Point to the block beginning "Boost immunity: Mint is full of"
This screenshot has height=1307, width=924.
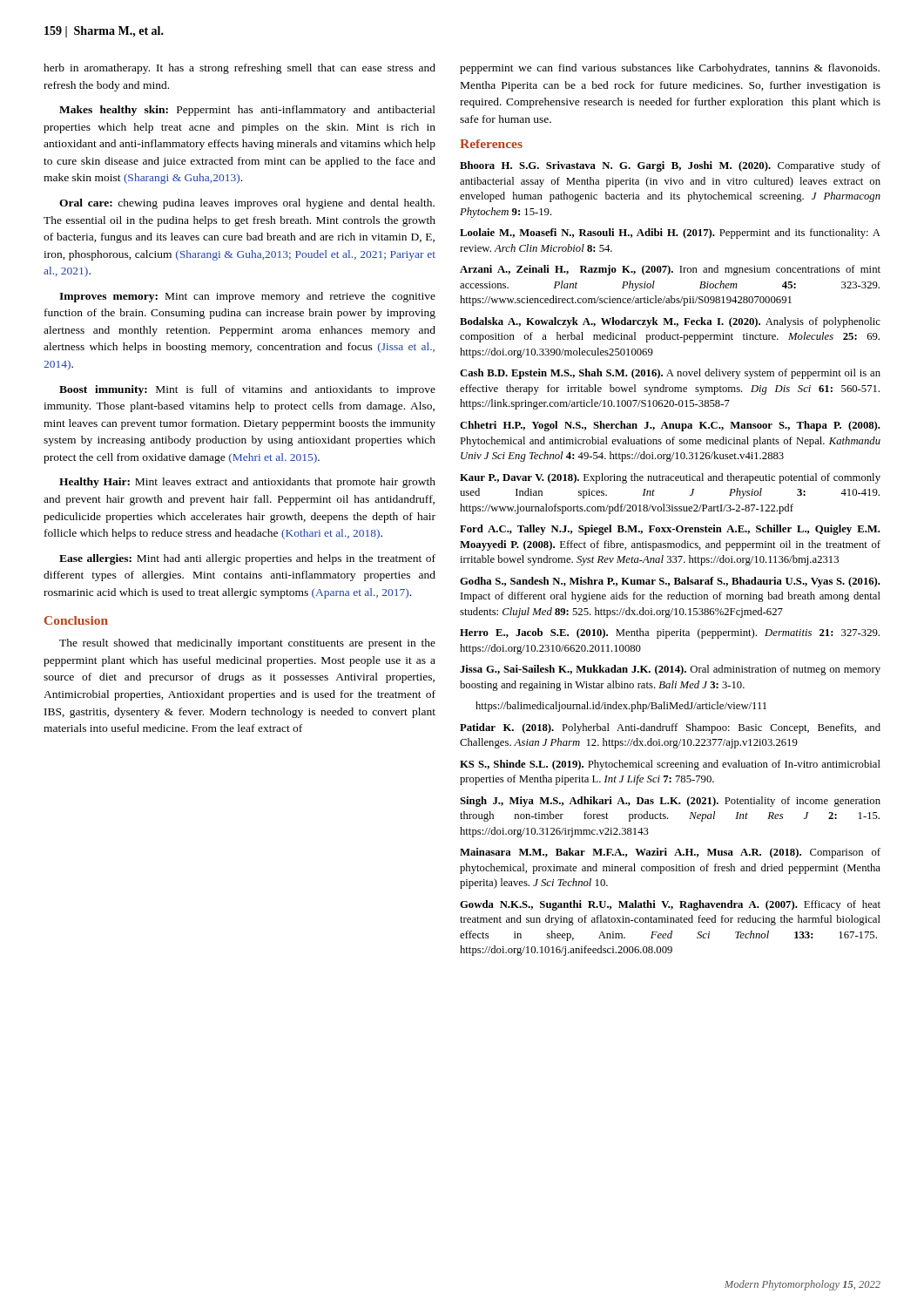click(x=240, y=423)
